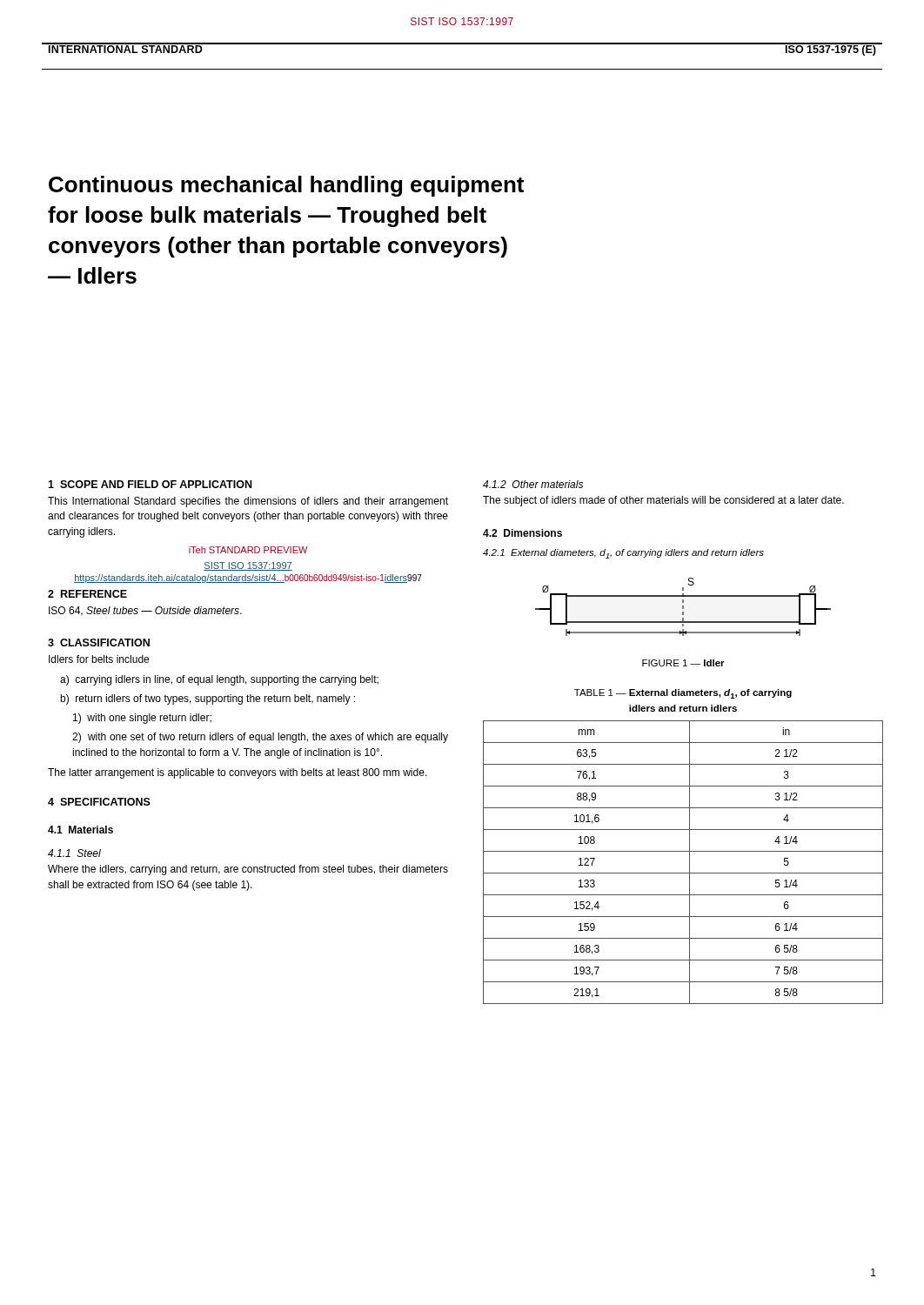Point to the title beginning "Continuous mechanical handling"

286,230
